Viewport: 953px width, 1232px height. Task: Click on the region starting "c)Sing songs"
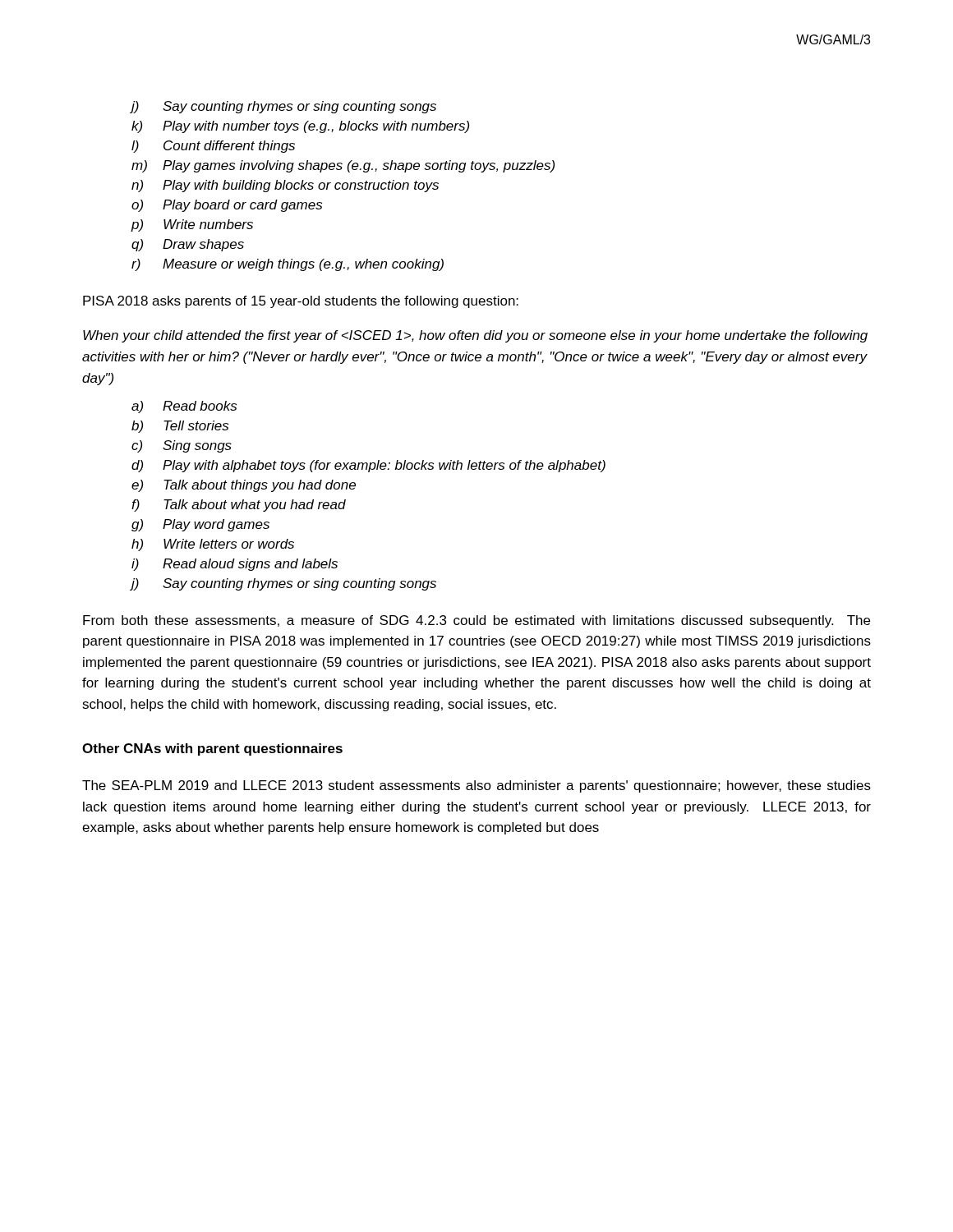pyautogui.click(x=182, y=446)
